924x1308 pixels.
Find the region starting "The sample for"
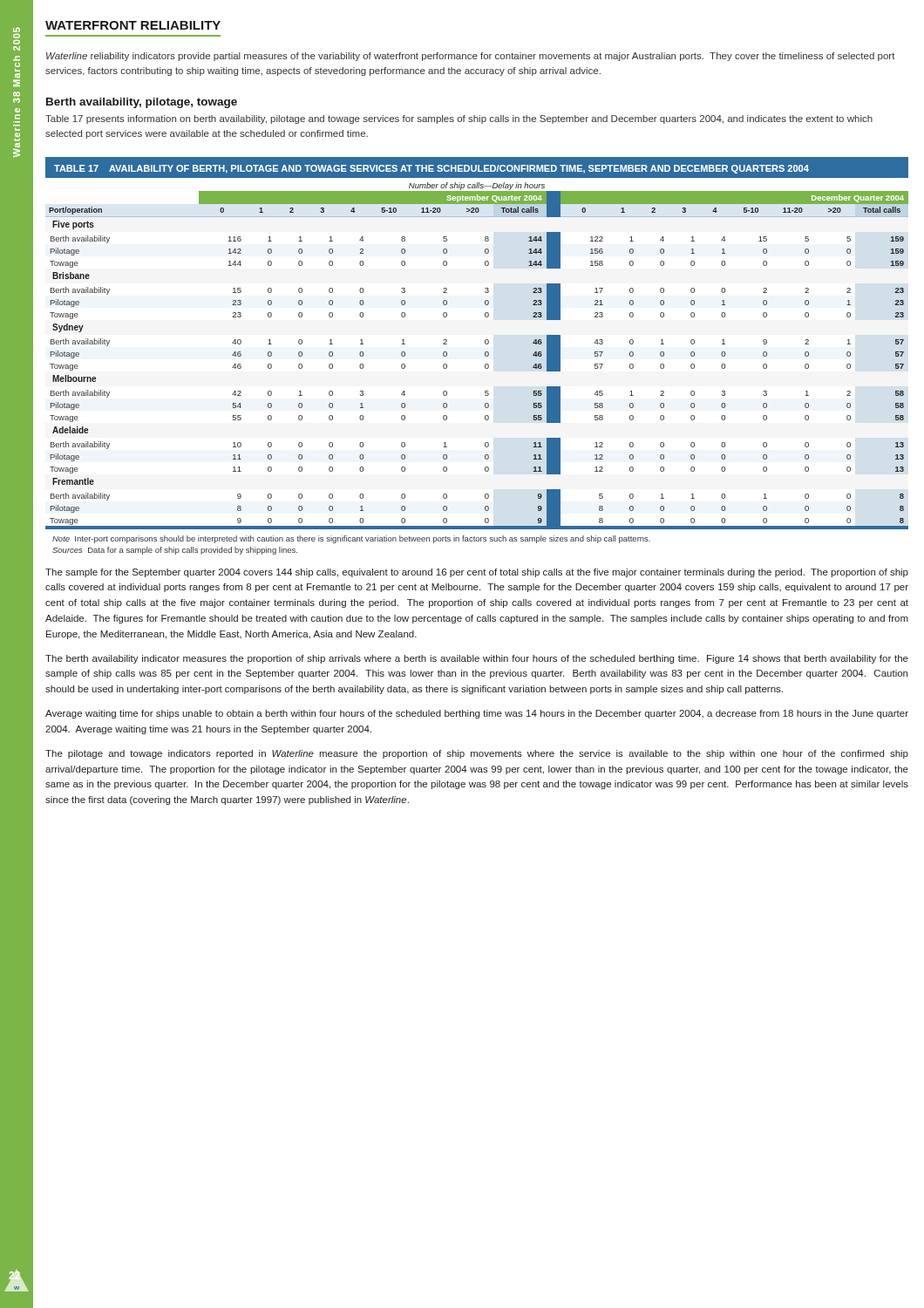tap(477, 603)
